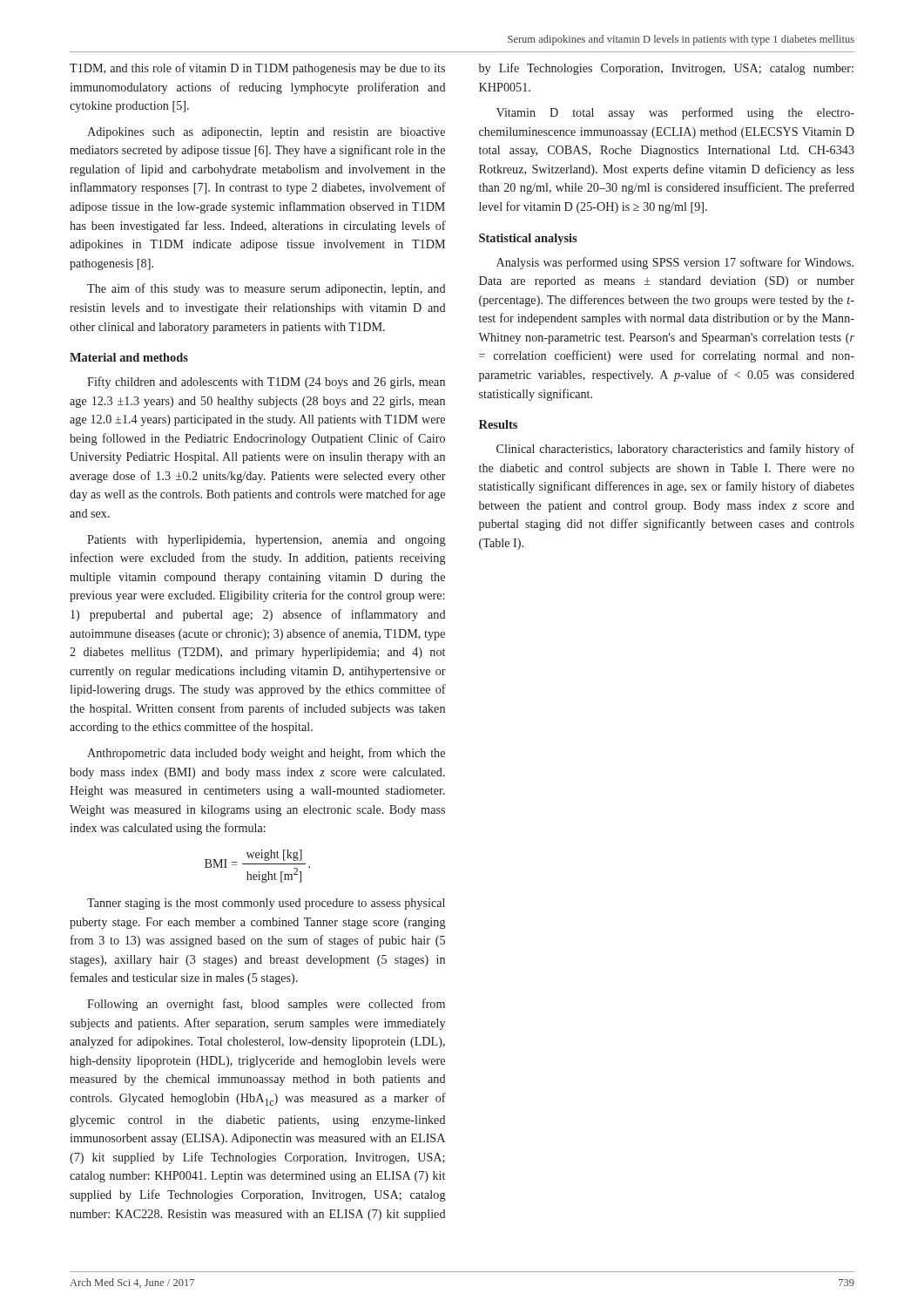Find the formula on this page that starts "BMI = weight [kg] height [m2]"

pyautogui.click(x=258, y=865)
